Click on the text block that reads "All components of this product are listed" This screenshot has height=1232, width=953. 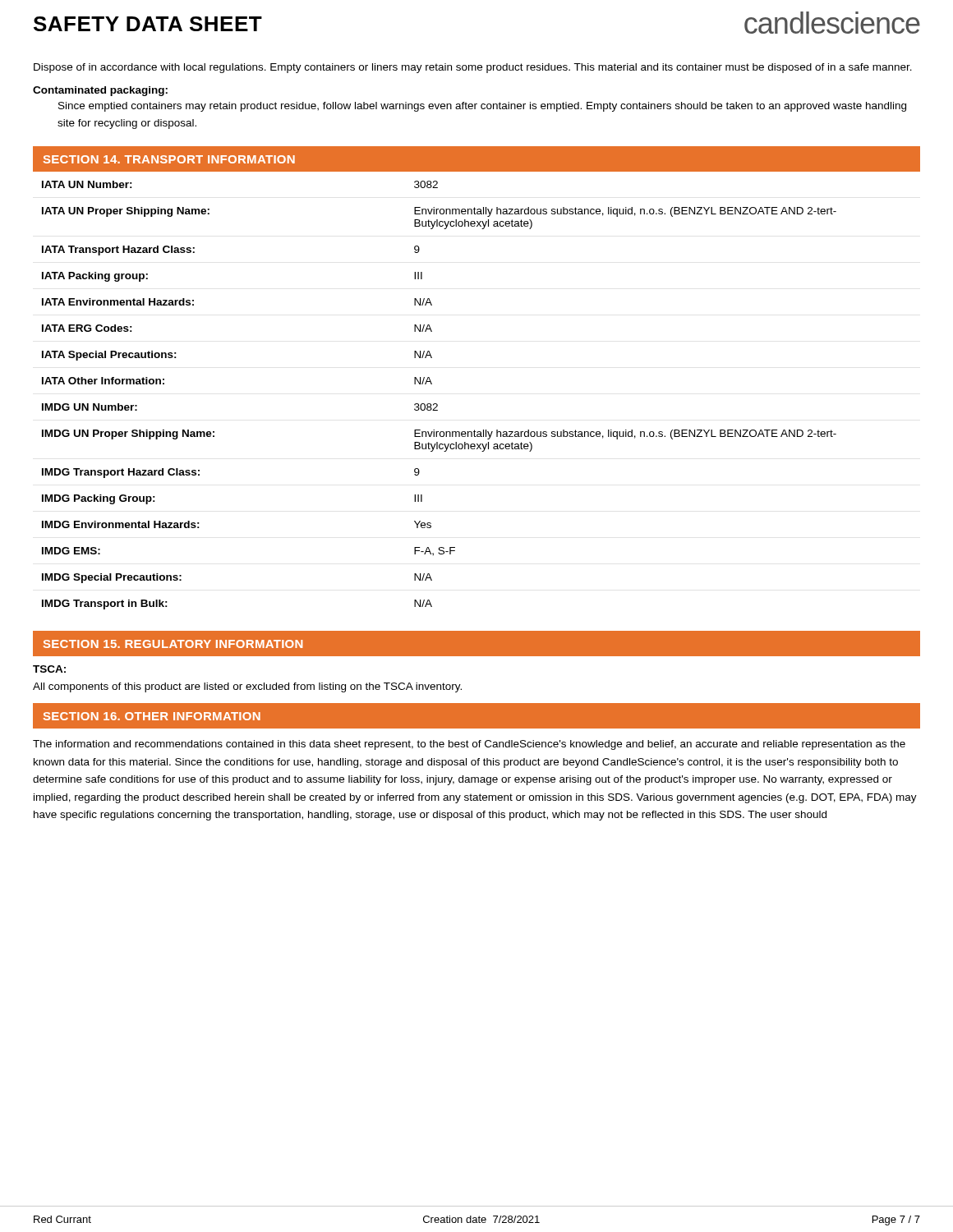pos(248,686)
